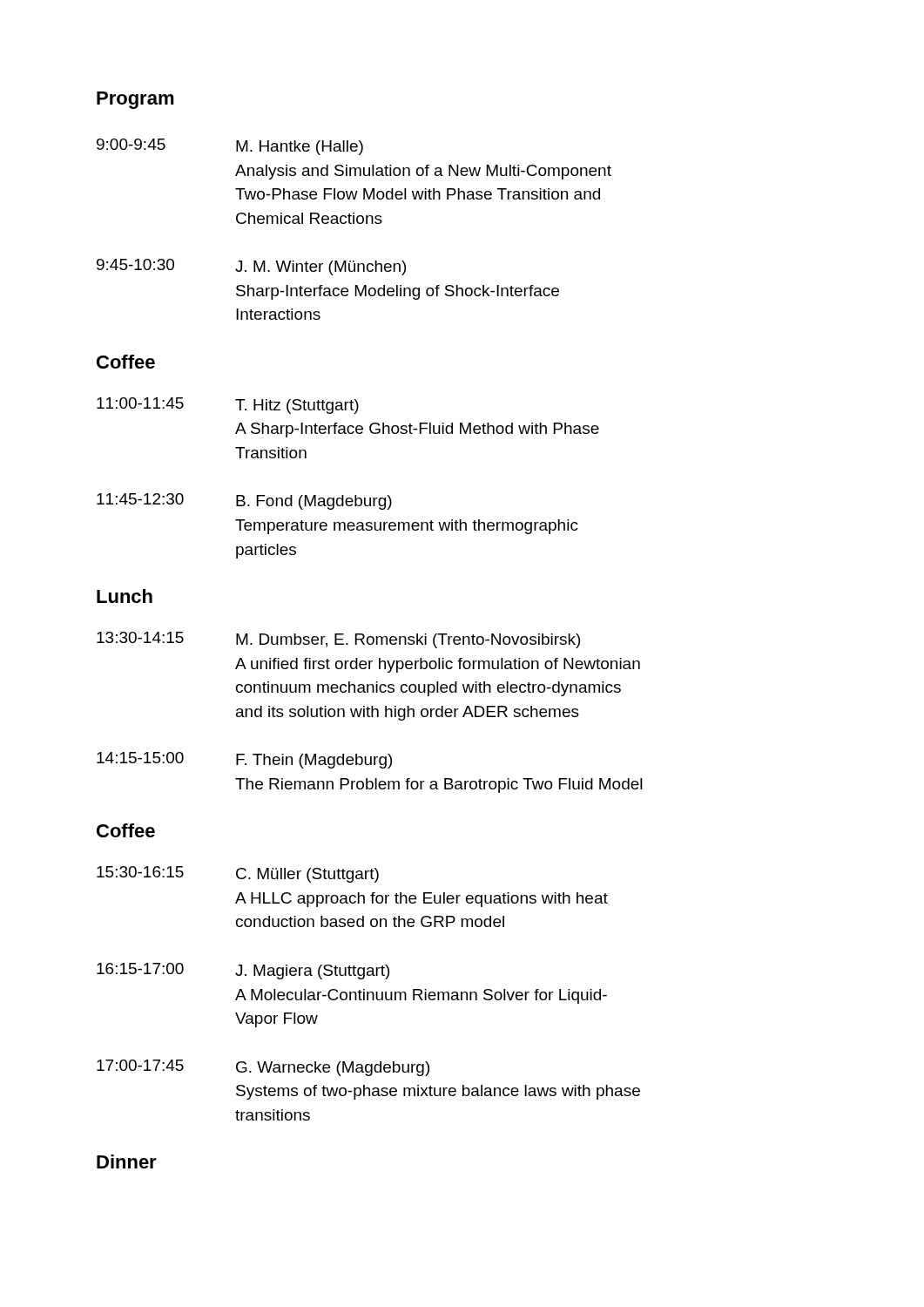The width and height of the screenshot is (924, 1307).
Task: Point to the text starting "16:15-17:00 J. Magiera"
Action: coord(352,994)
